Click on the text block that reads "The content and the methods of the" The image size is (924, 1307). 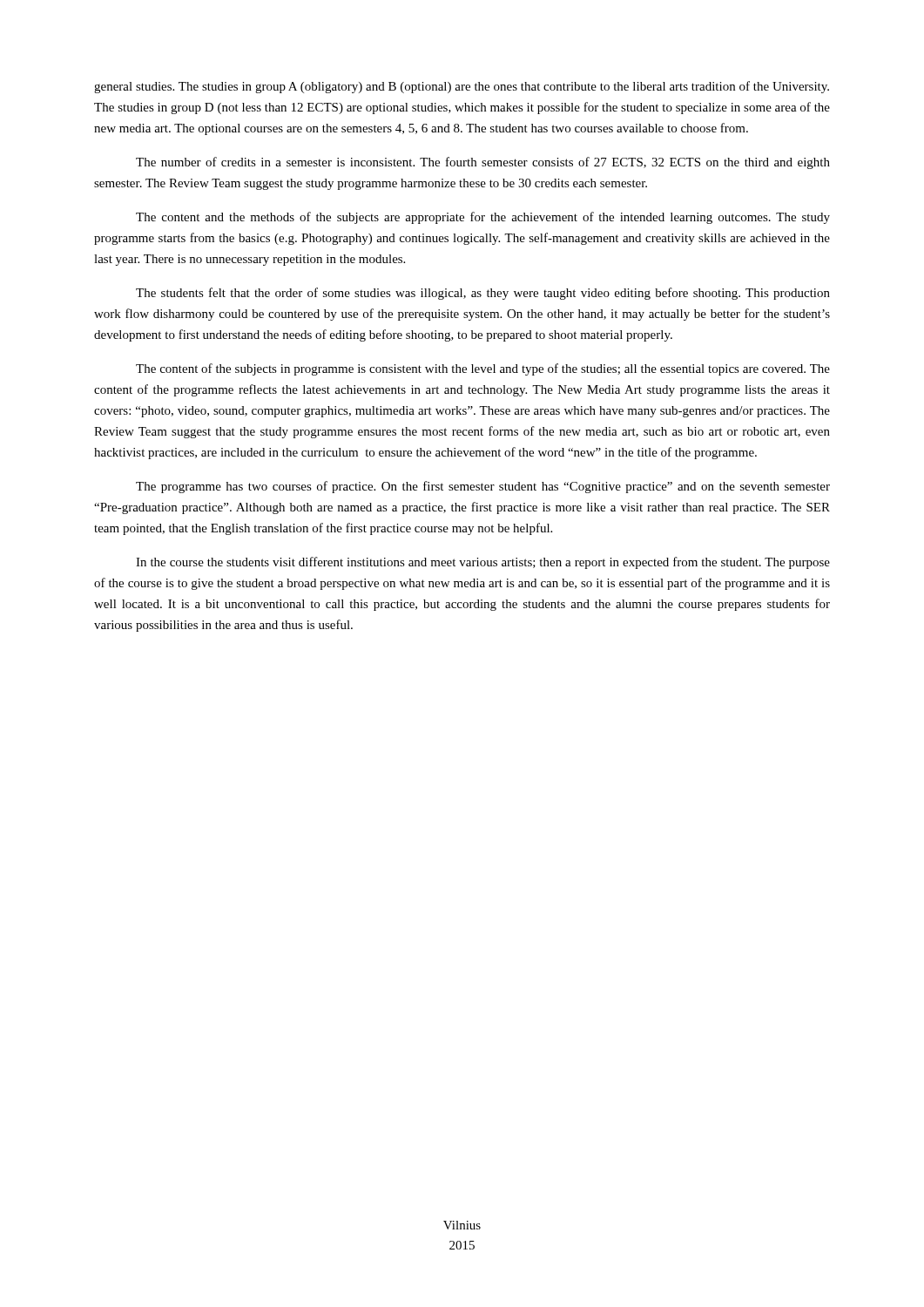click(x=462, y=238)
